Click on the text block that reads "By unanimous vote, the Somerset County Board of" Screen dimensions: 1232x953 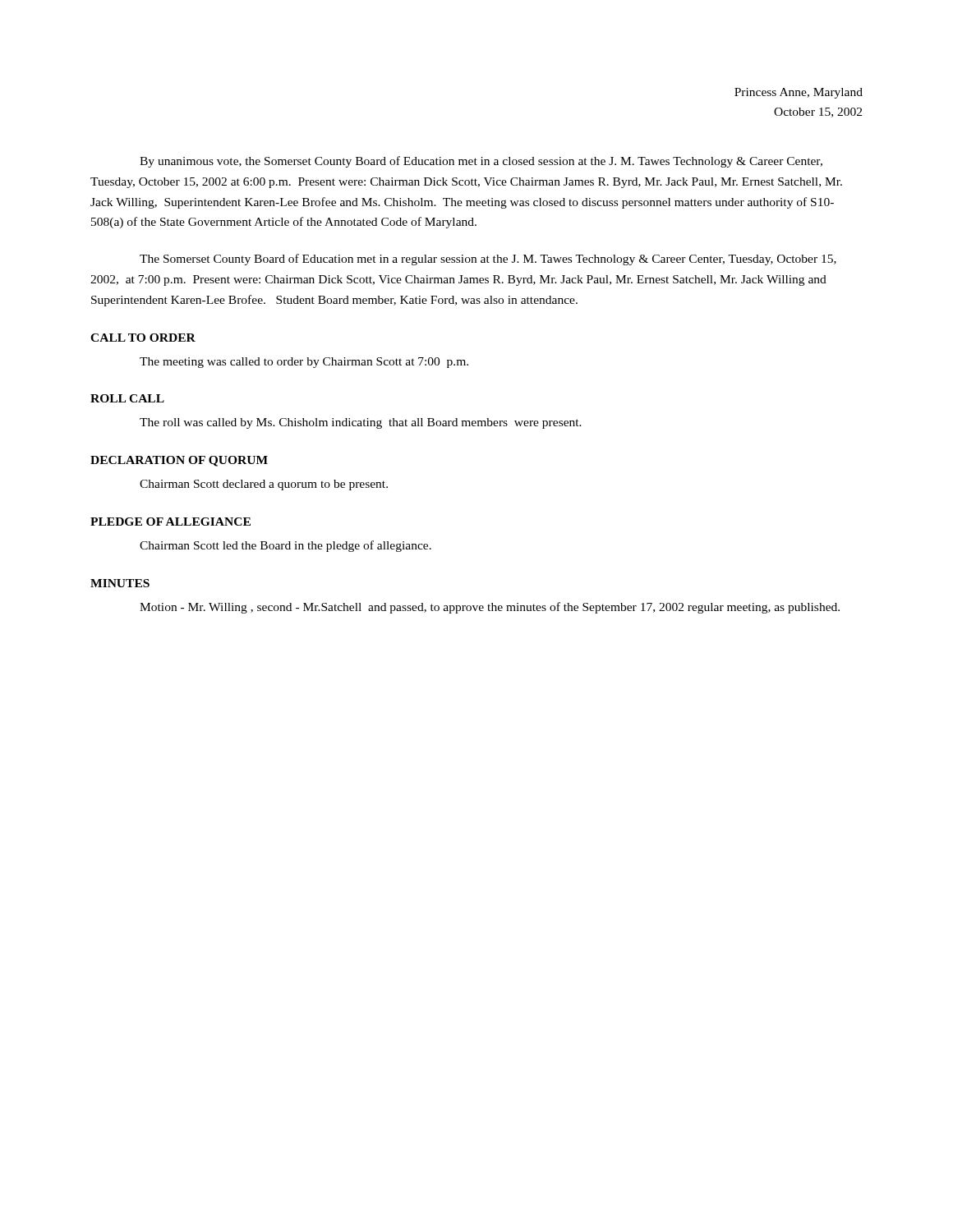tap(467, 191)
